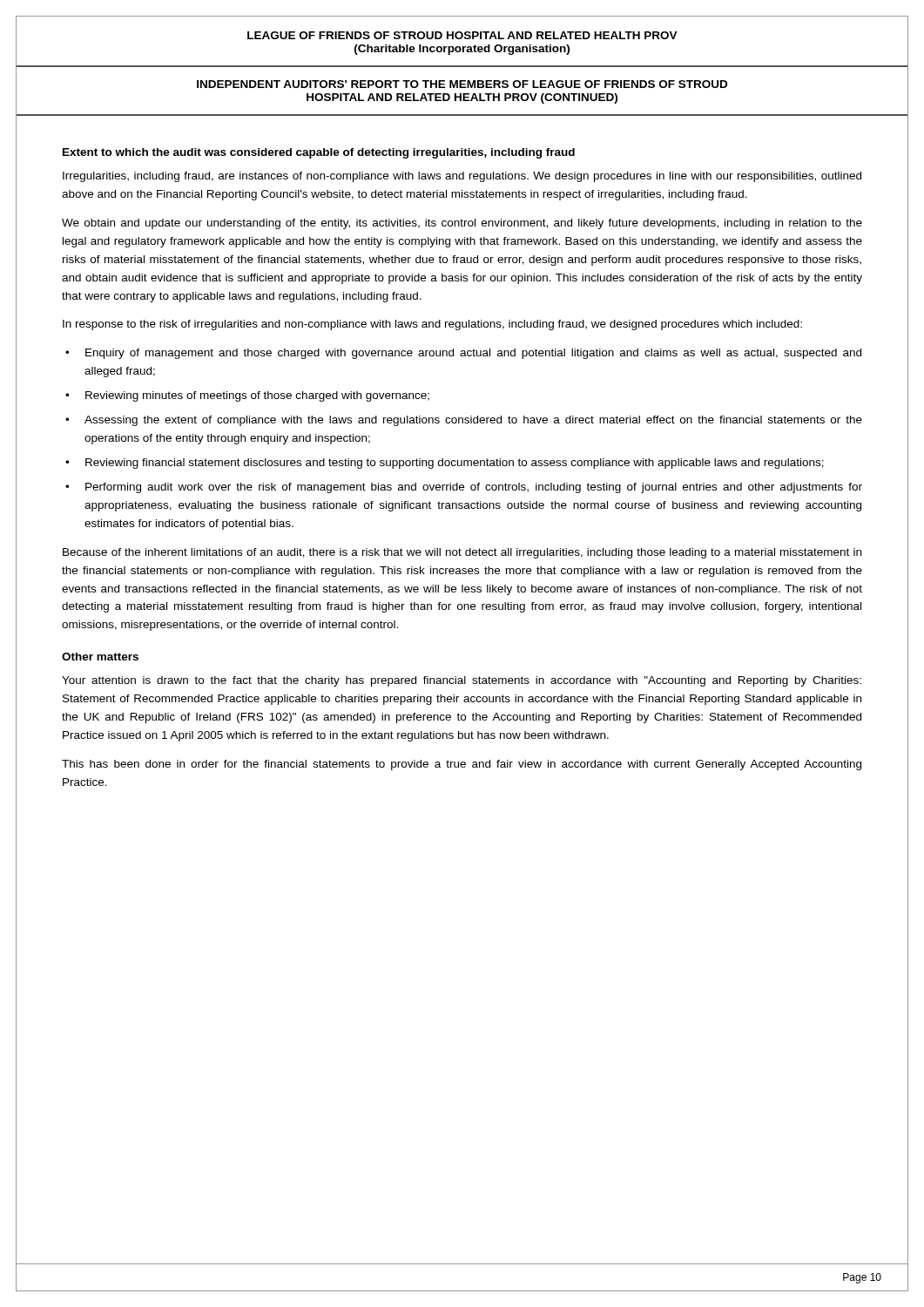924x1307 pixels.
Task: Point to the region starting "• Reviewing minutes of"
Action: [x=247, y=396]
